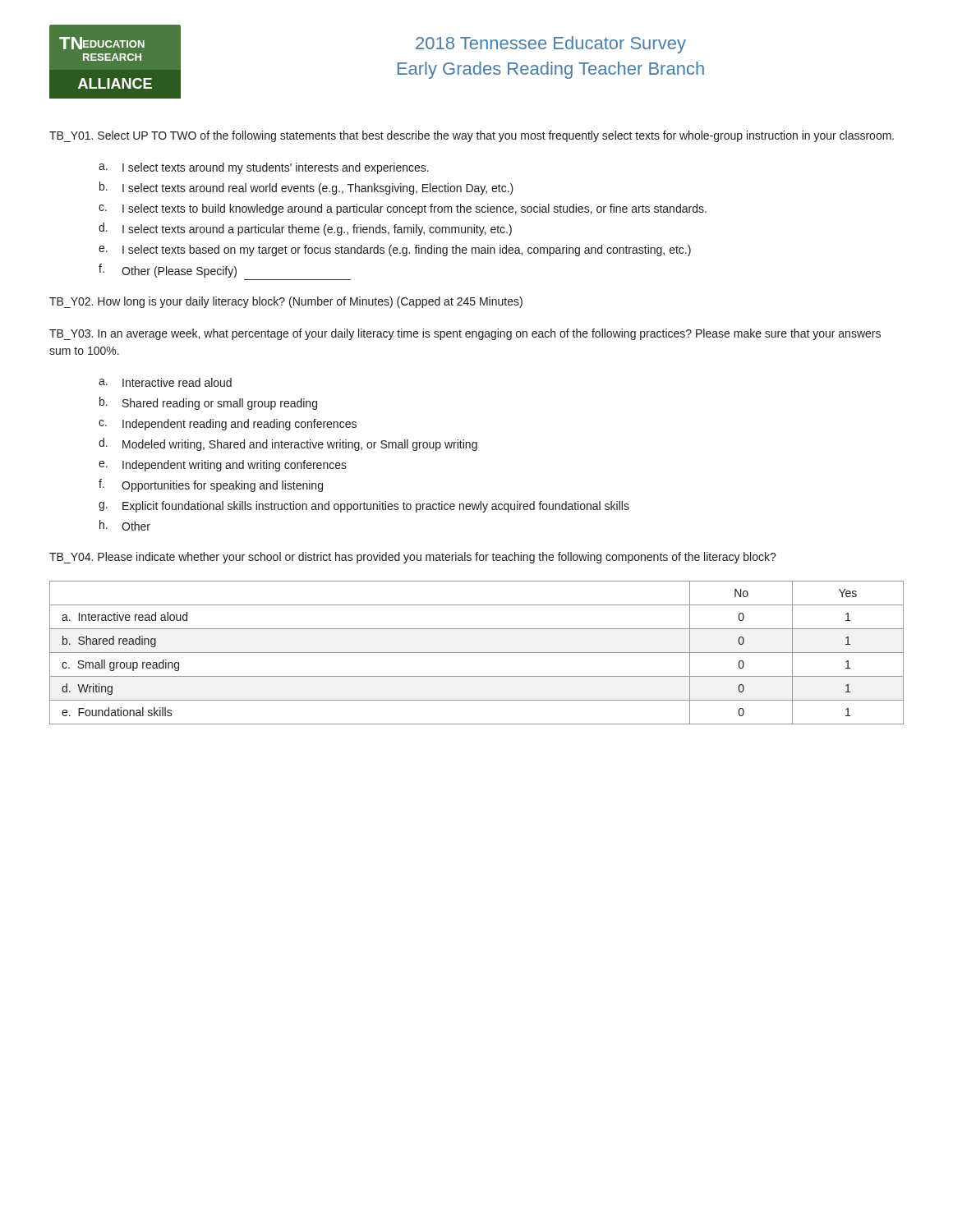953x1232 pixels.
Task: Where is the passage that starts "f. Other (Please"?
Action: (x=168, y=271)
